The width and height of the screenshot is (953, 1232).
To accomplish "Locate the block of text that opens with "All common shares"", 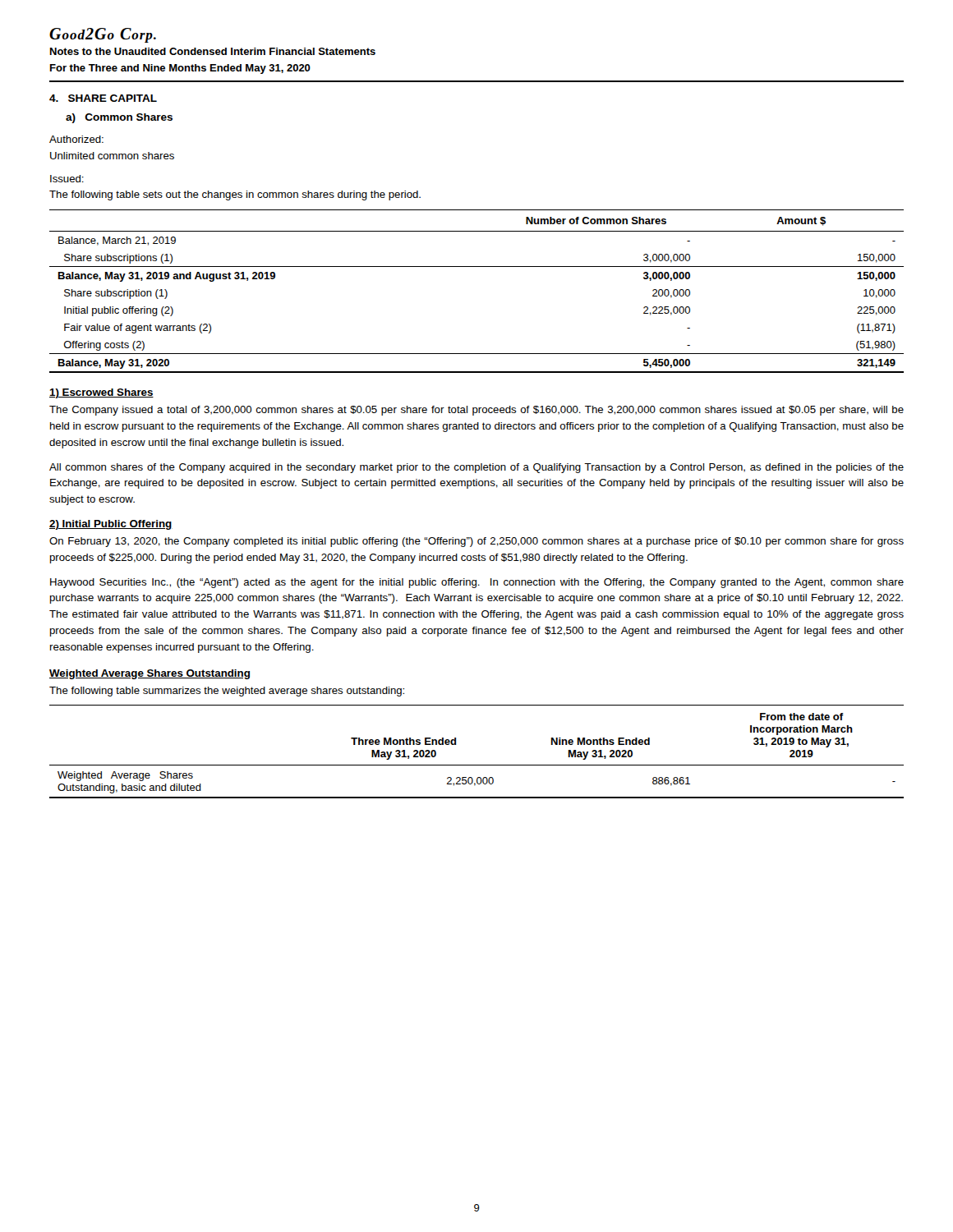I will [476, 483].
